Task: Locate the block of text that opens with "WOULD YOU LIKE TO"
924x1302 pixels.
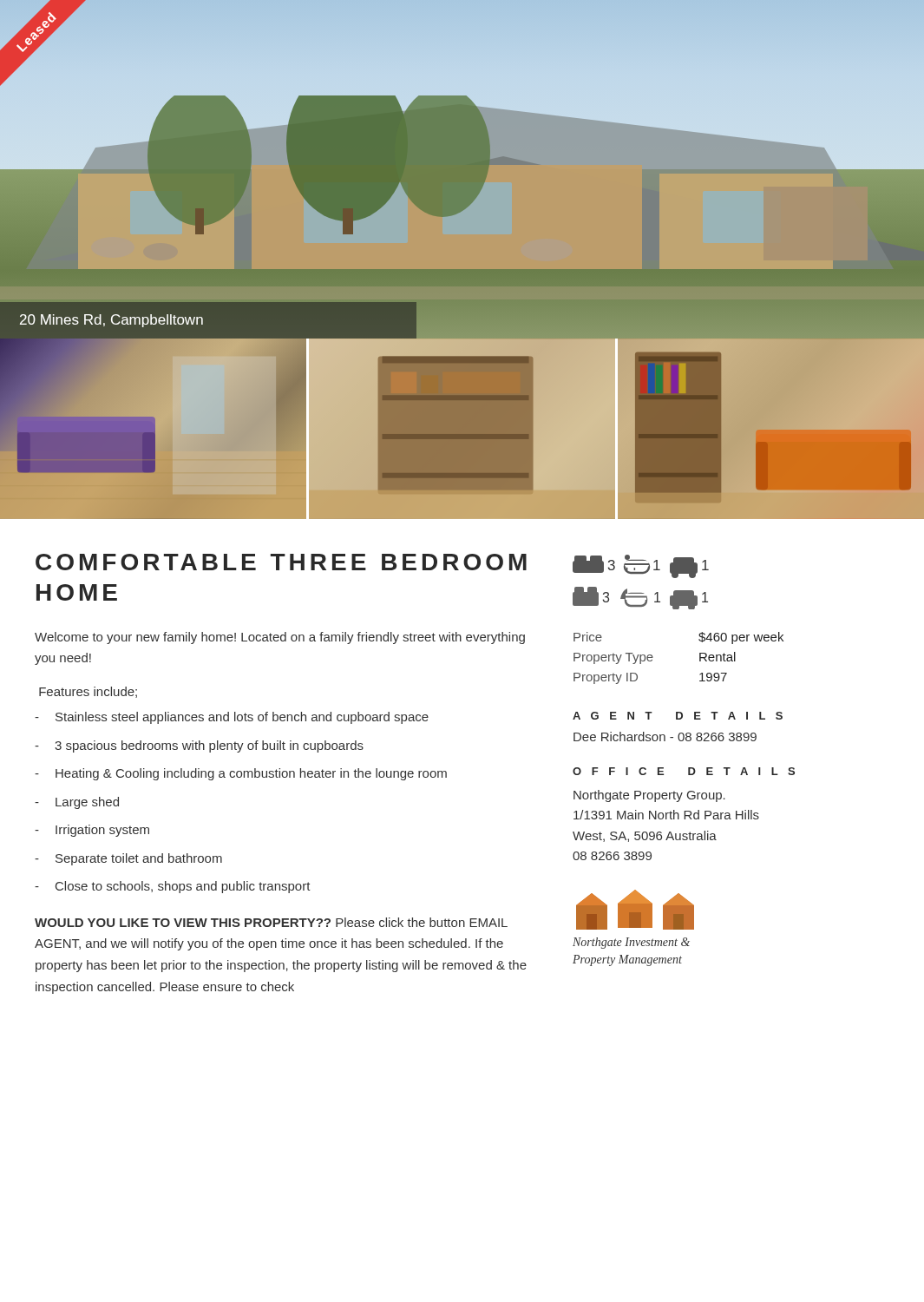Action: click(x=281, y=954)
